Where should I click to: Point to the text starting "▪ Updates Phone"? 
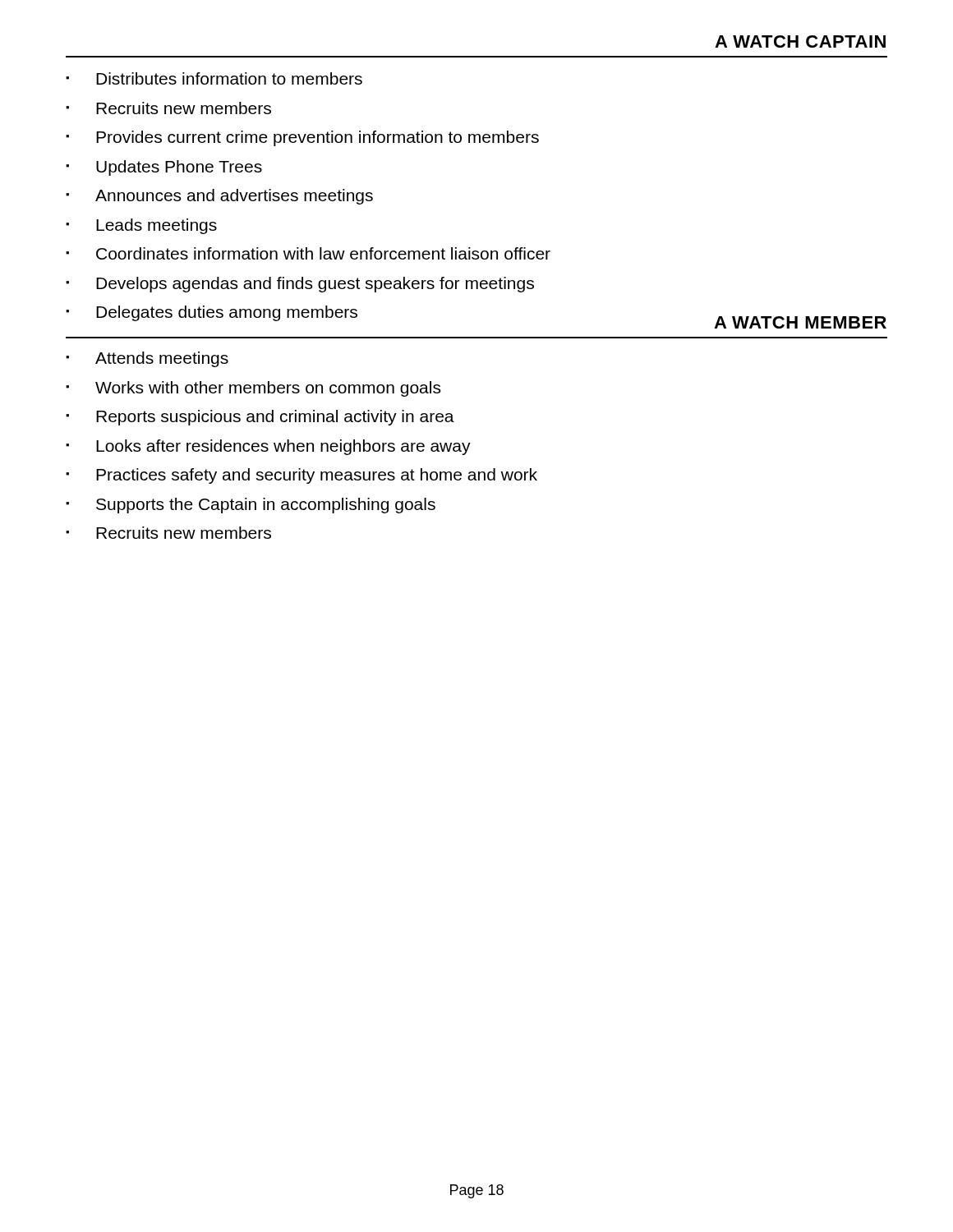tap(164, 166)
